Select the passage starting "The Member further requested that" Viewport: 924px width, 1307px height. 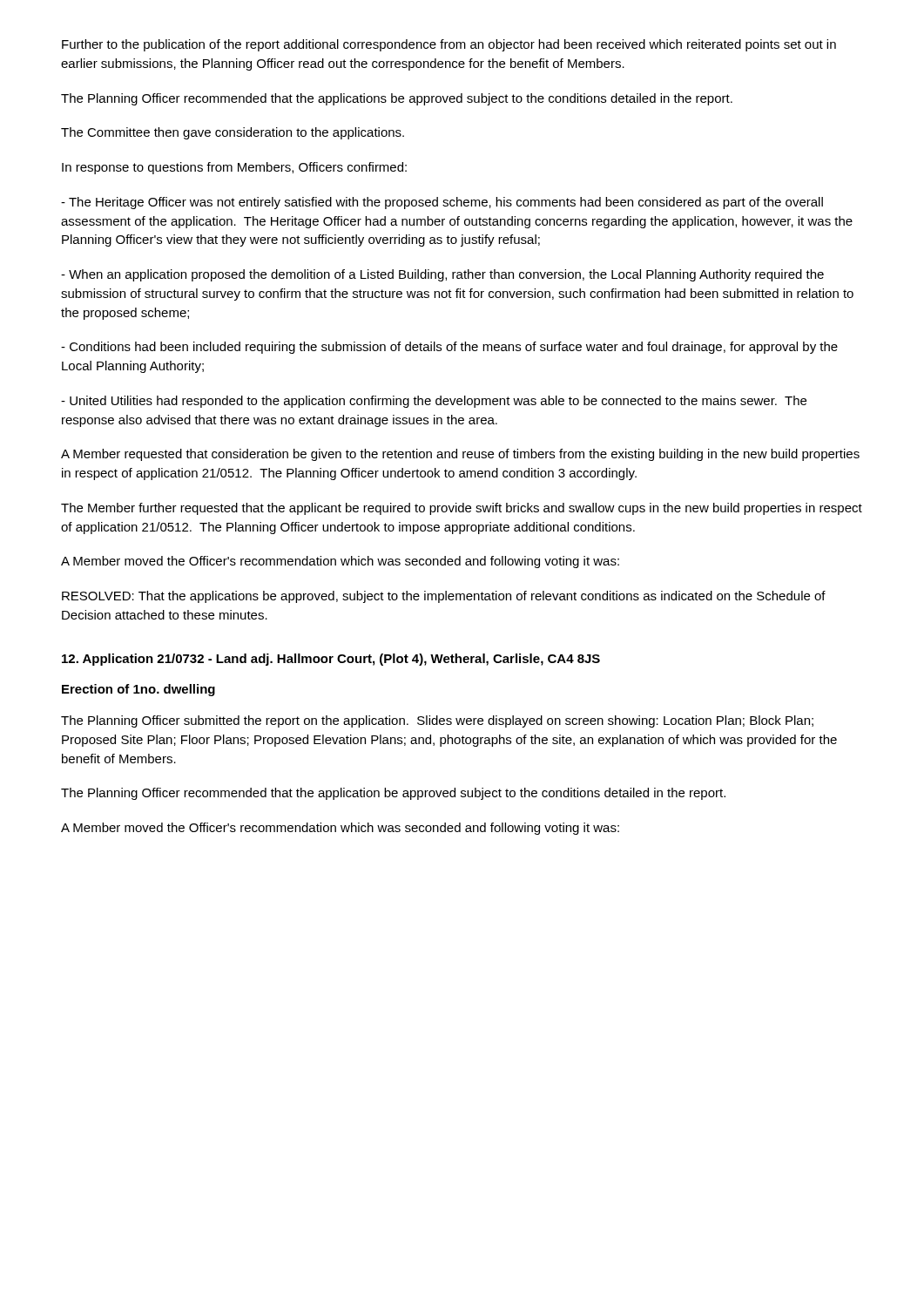coord(461,517)
